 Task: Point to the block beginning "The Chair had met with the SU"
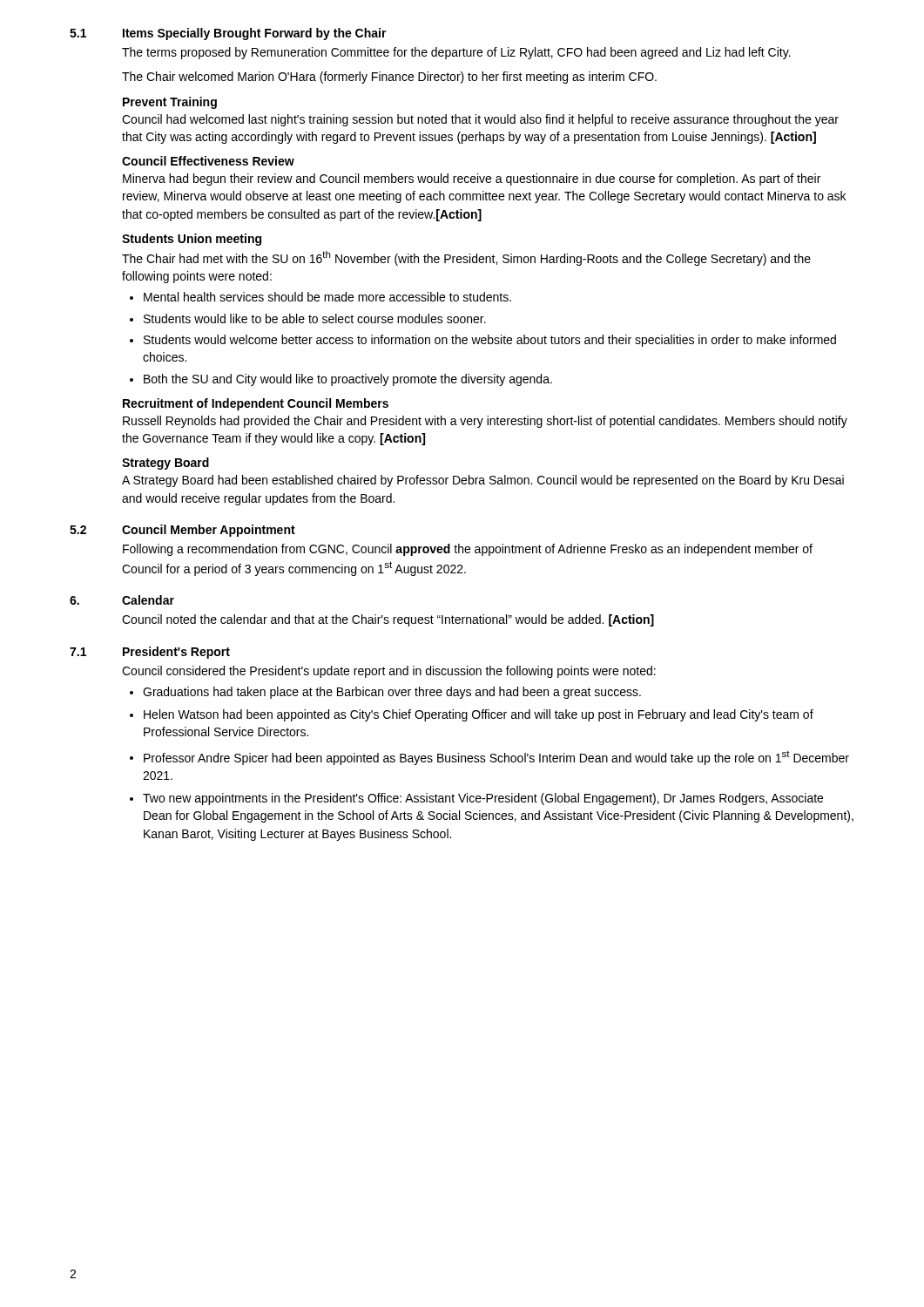[x=466, y=266]
